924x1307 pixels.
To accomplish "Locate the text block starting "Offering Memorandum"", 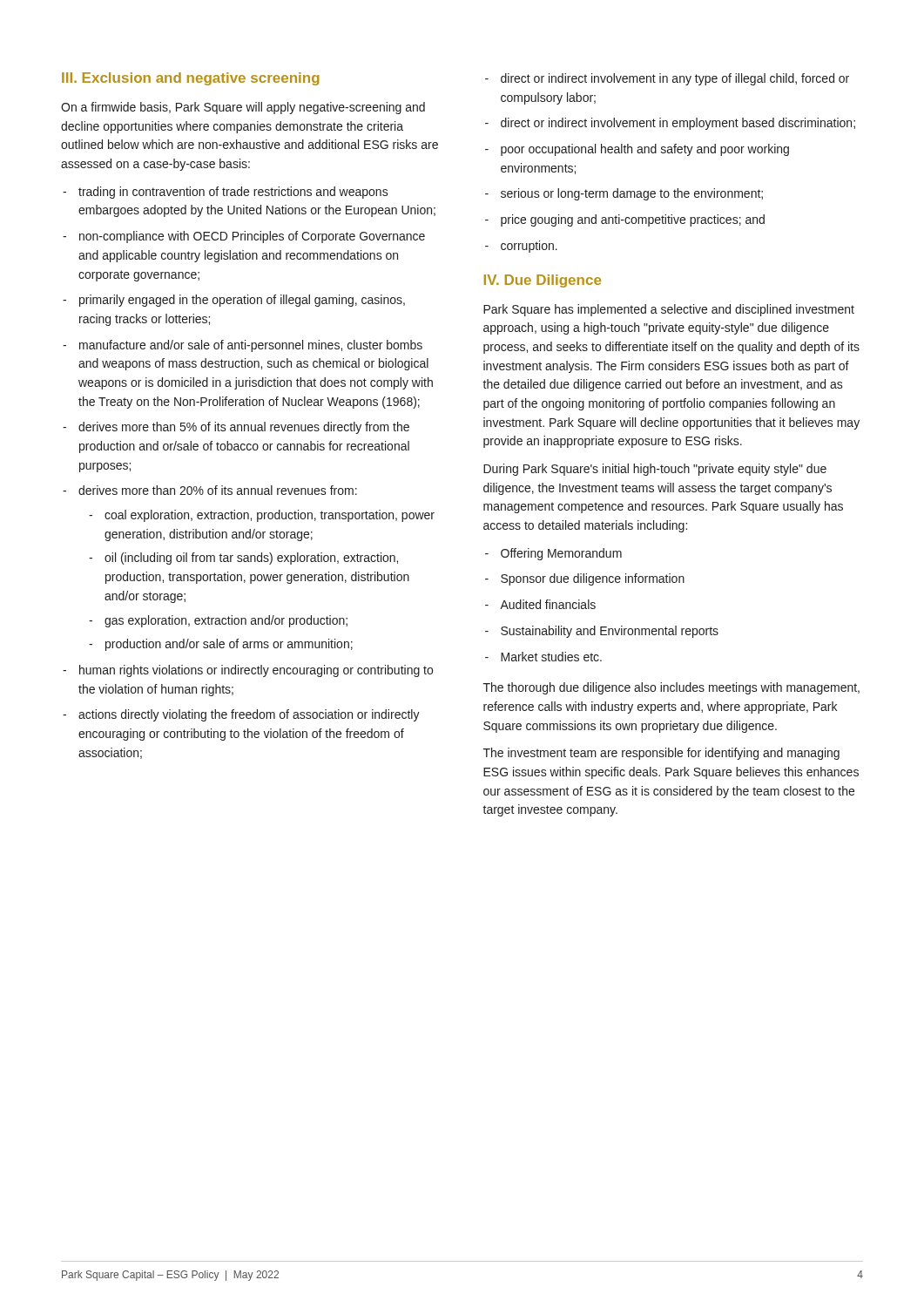I will [x=561, y=553].
